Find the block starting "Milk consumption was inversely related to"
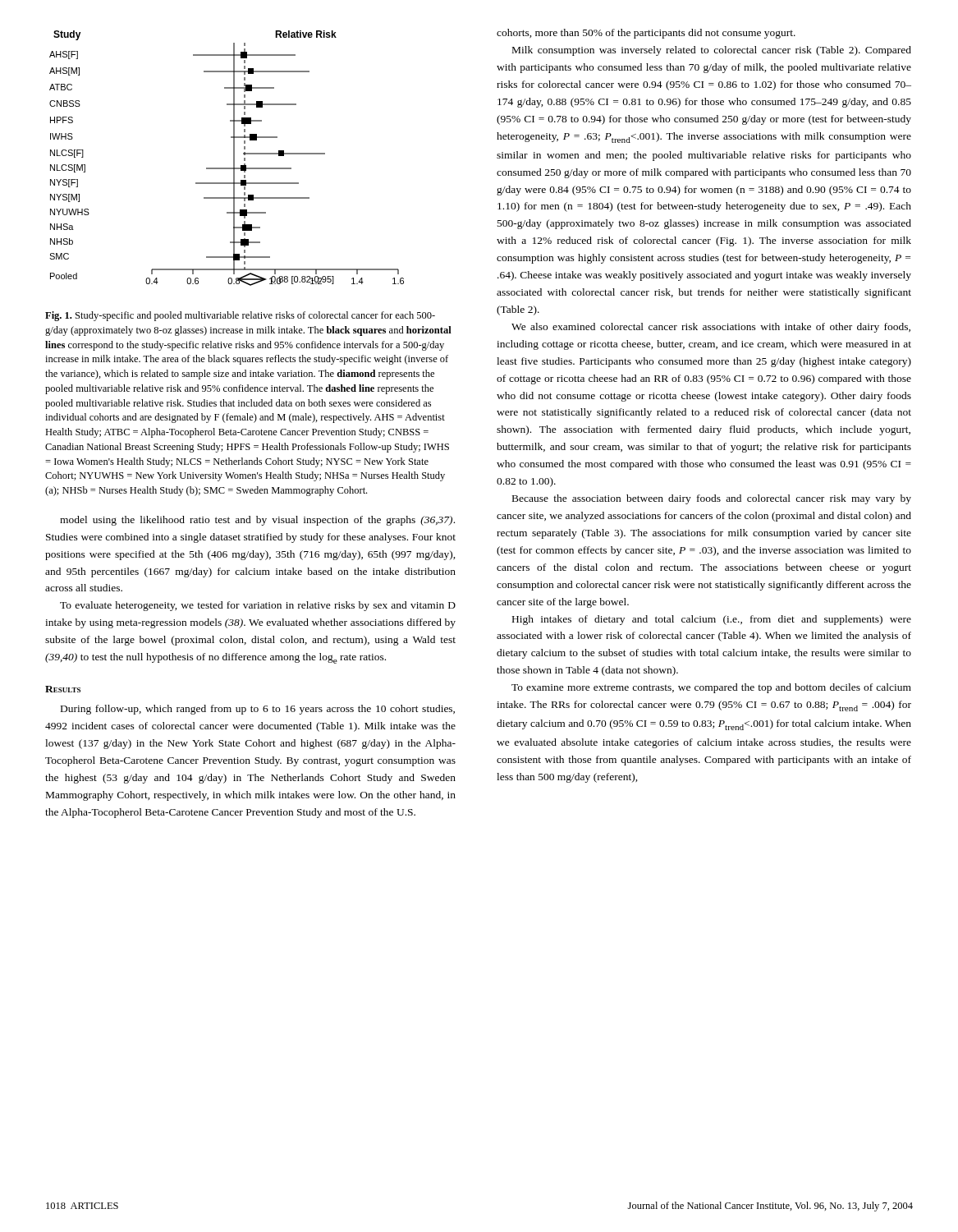This screenshot has width=958, height=1232. click(x=704, y=179)
